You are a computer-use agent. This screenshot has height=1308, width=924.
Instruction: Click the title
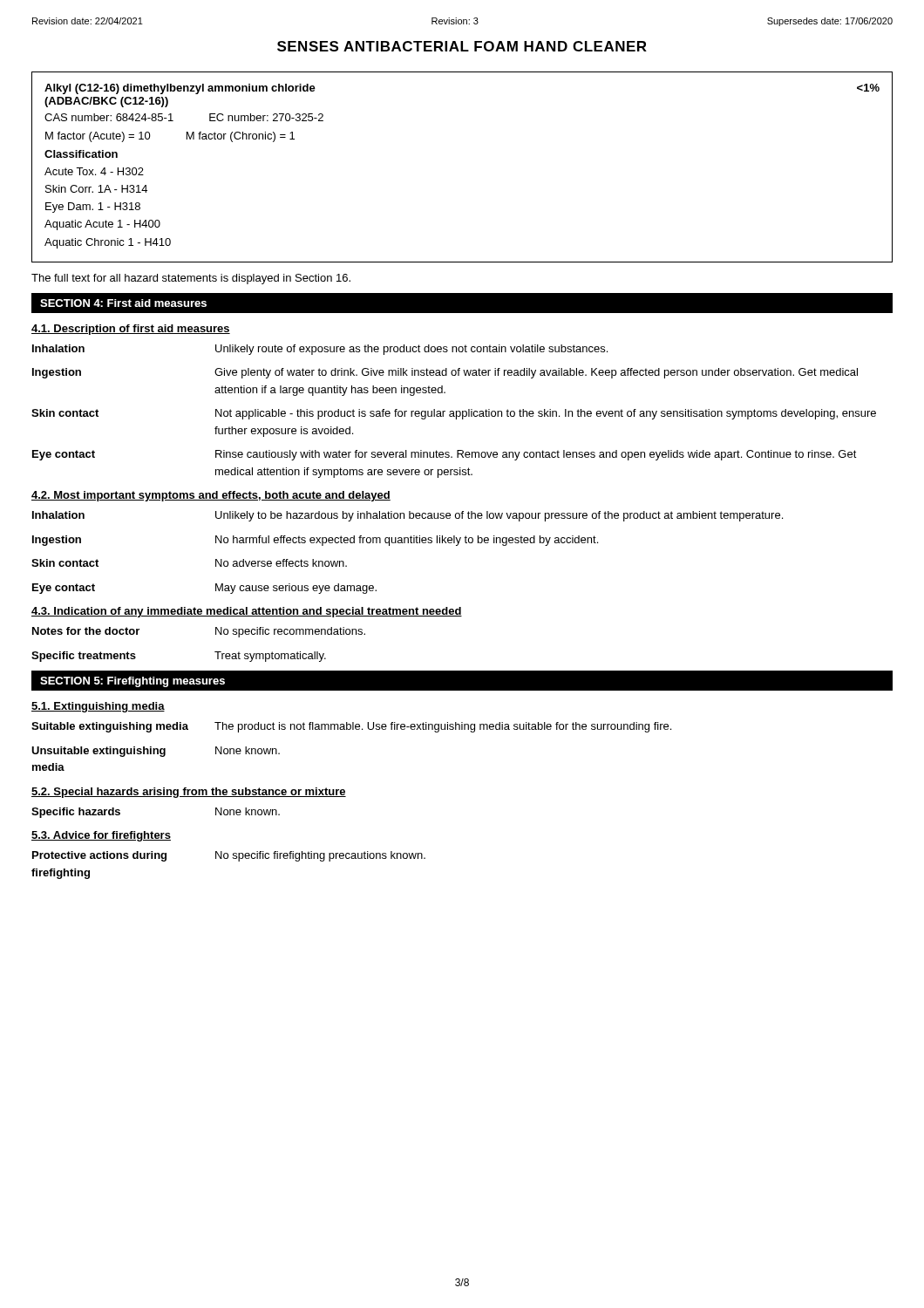(462, 47)
